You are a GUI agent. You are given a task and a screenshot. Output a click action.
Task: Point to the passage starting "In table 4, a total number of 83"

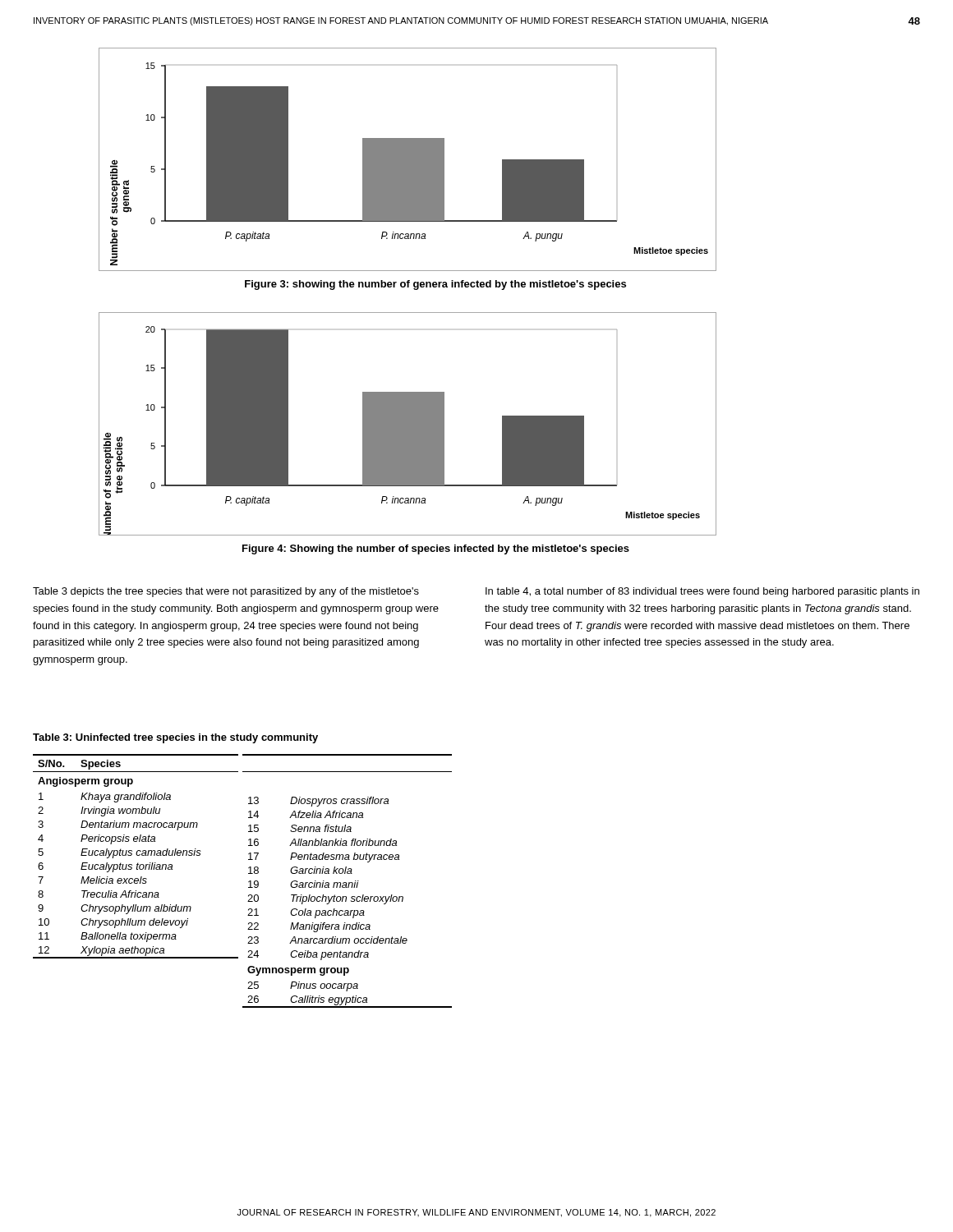[x=702, y=617]
